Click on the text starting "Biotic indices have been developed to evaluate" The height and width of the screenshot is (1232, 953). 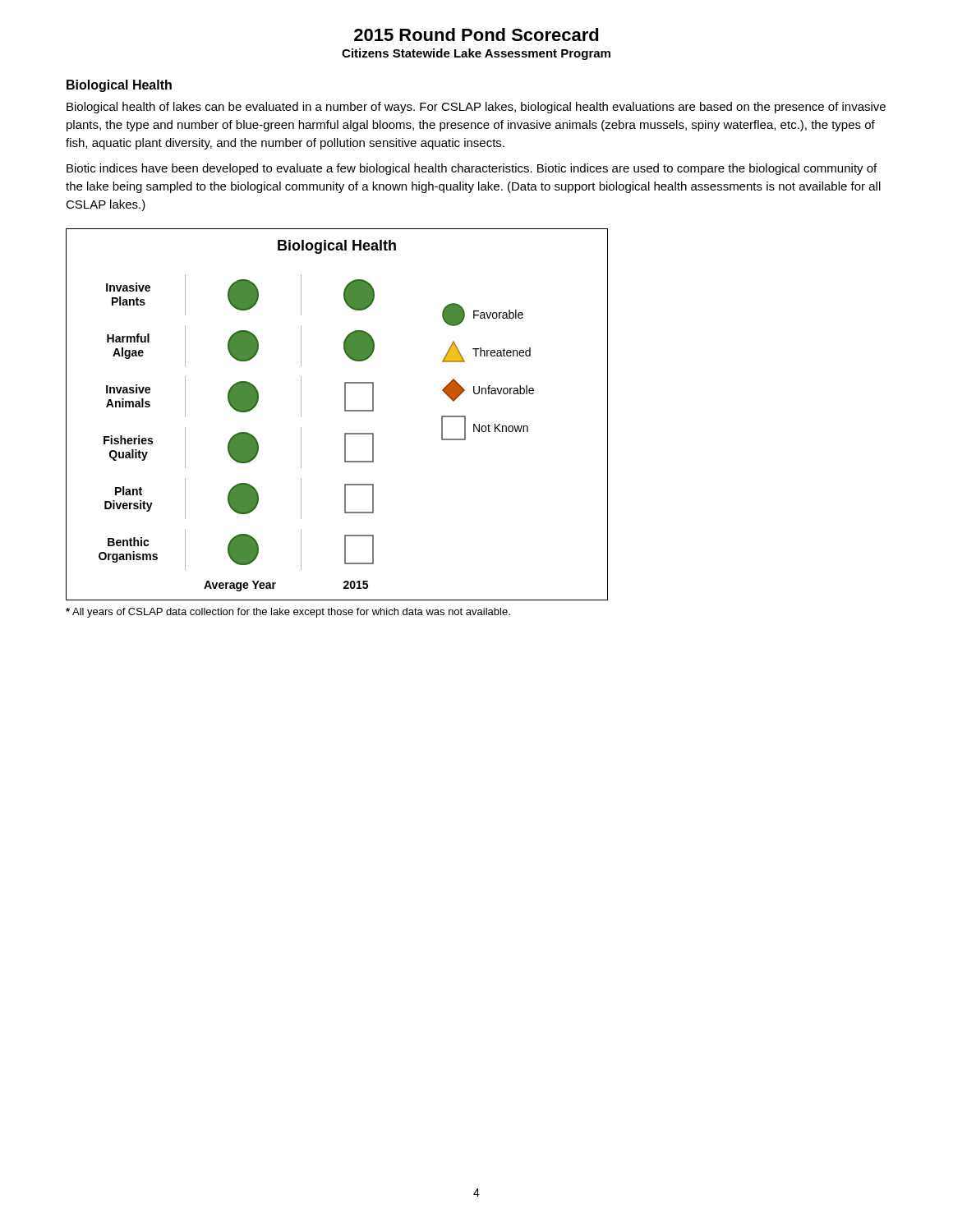click(x=473, y=186)
